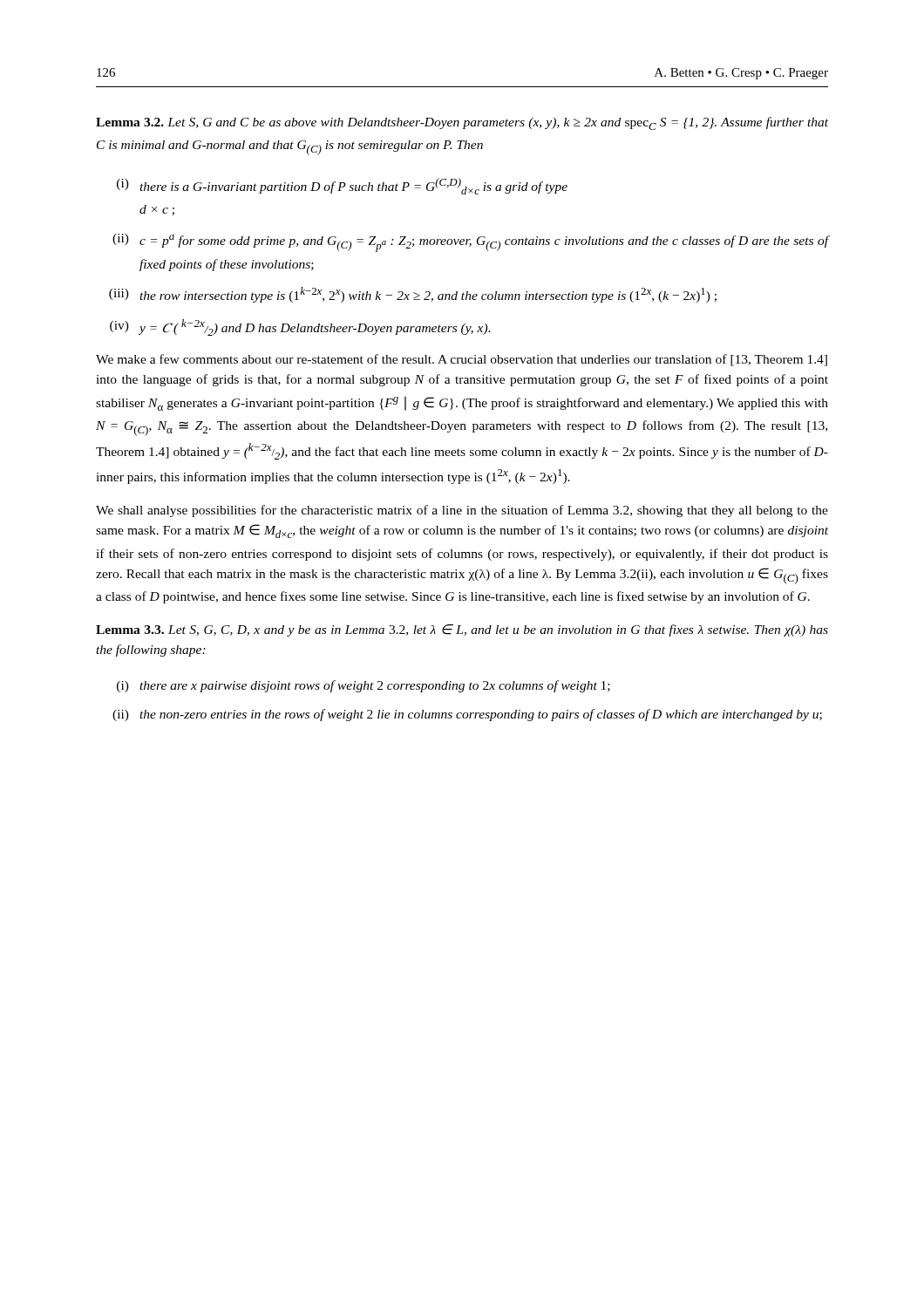Where is the passage that starts "(iv) y = 𝐶 ( k−2x/2)"?
The height and width of the screenshot is (1308, 924).
(x=462, y=327)
